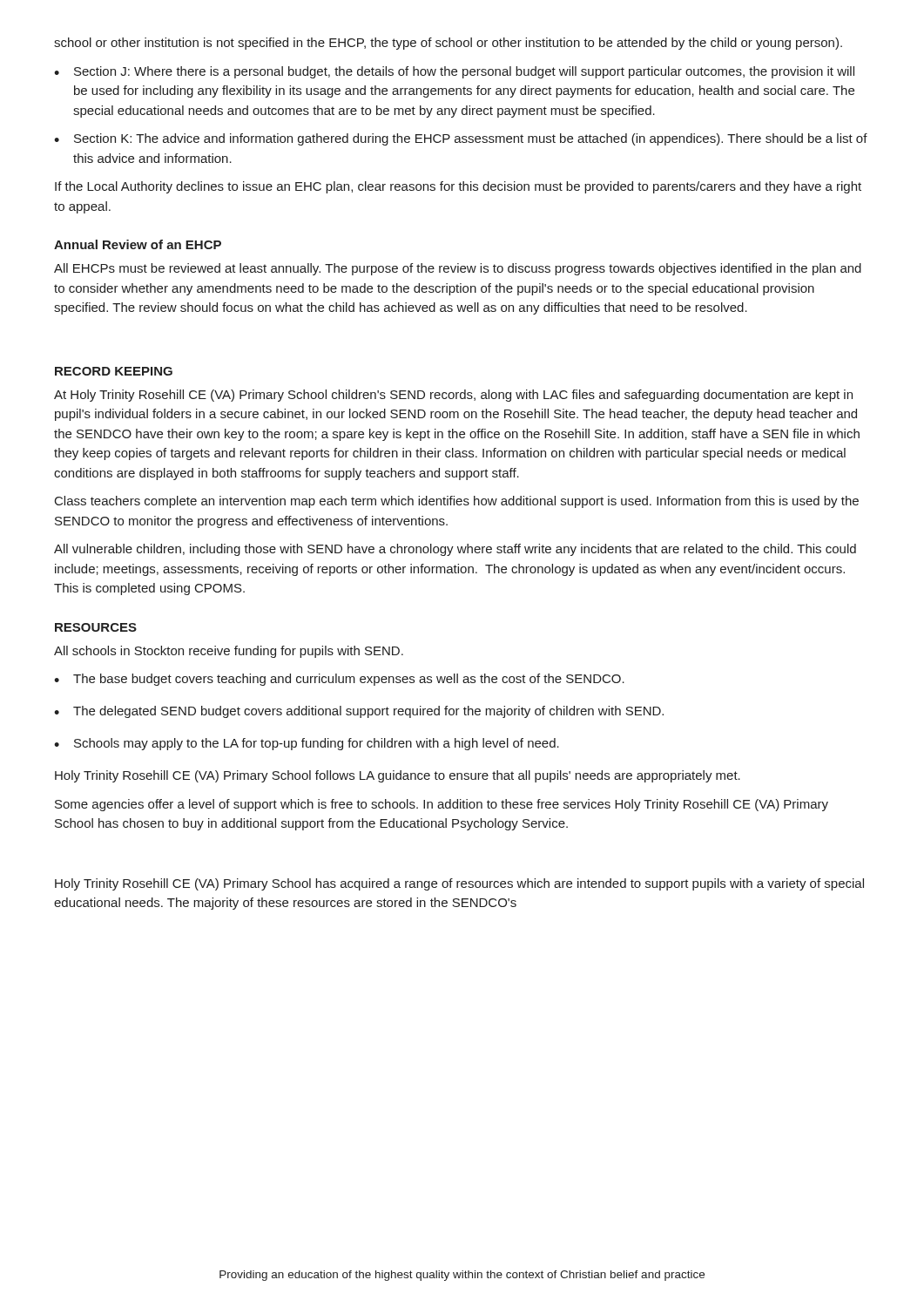Find the block on this page that starts "• Section K:"
Viewport: 924px width, 1307px height.
point(462,149)
